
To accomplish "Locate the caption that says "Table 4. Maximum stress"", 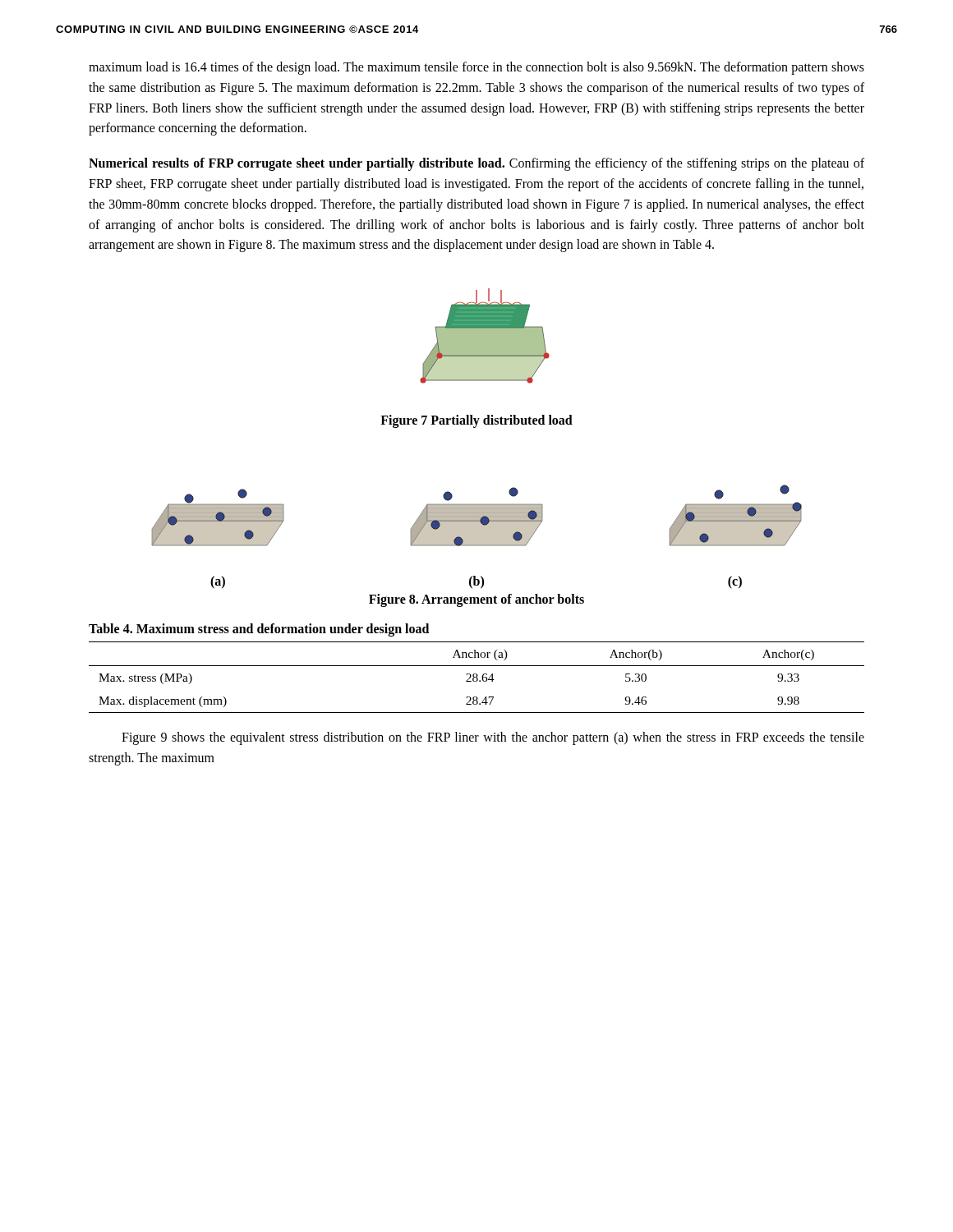I will (x=259, y=629).
